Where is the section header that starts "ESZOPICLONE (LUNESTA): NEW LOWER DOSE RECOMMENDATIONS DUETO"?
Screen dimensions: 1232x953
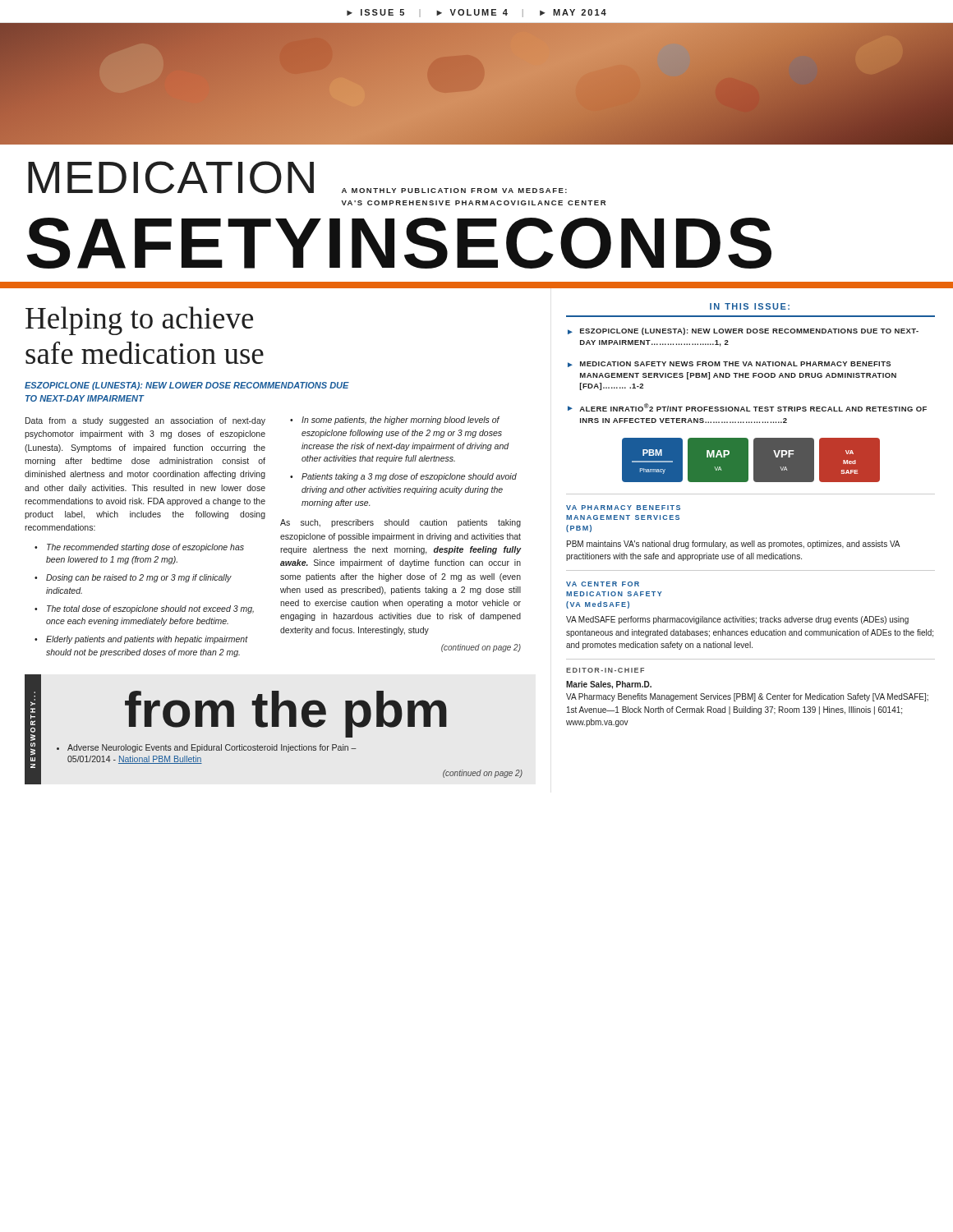click(187, 392)
